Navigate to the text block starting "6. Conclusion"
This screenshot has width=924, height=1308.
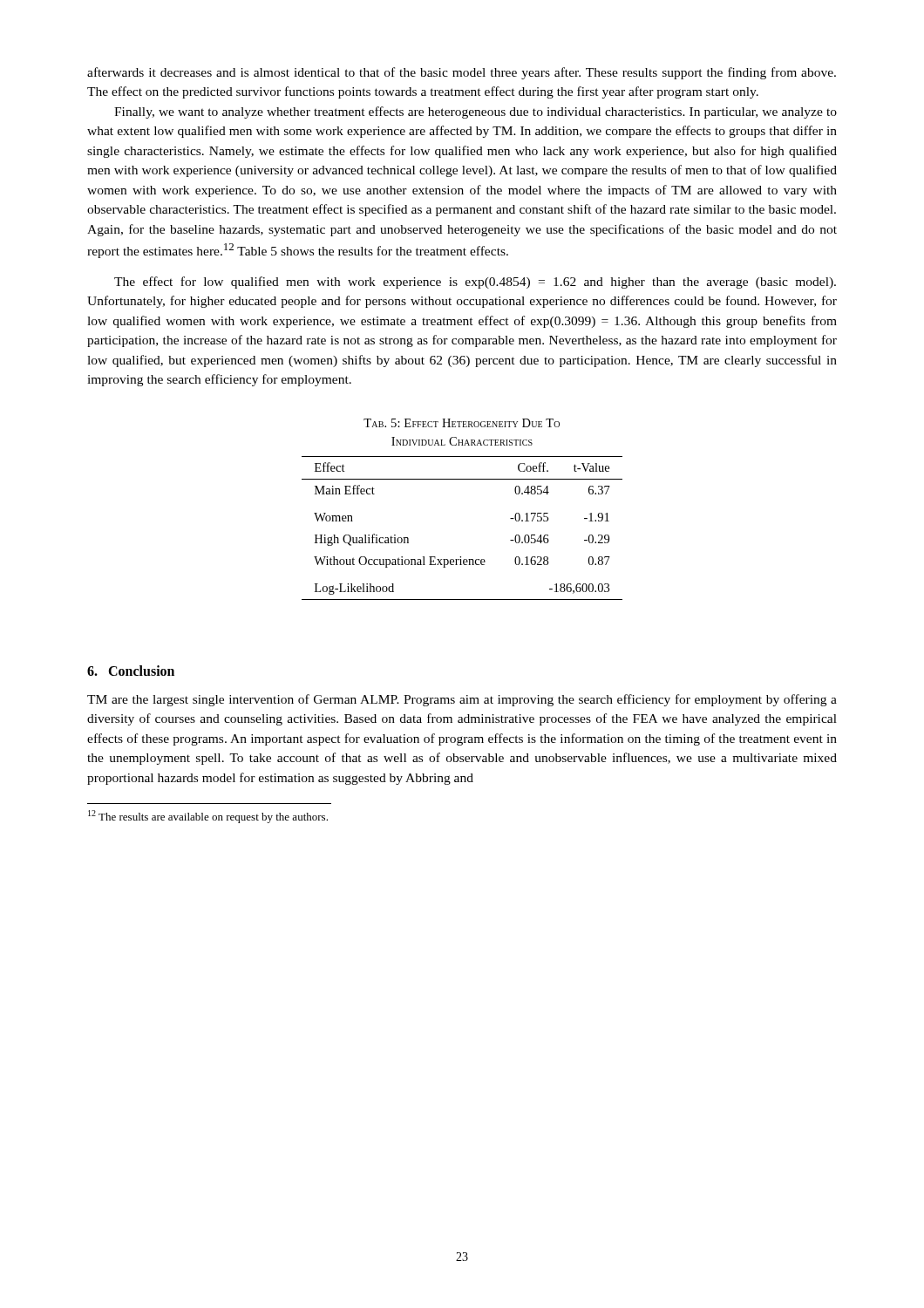tap(131, 671)
